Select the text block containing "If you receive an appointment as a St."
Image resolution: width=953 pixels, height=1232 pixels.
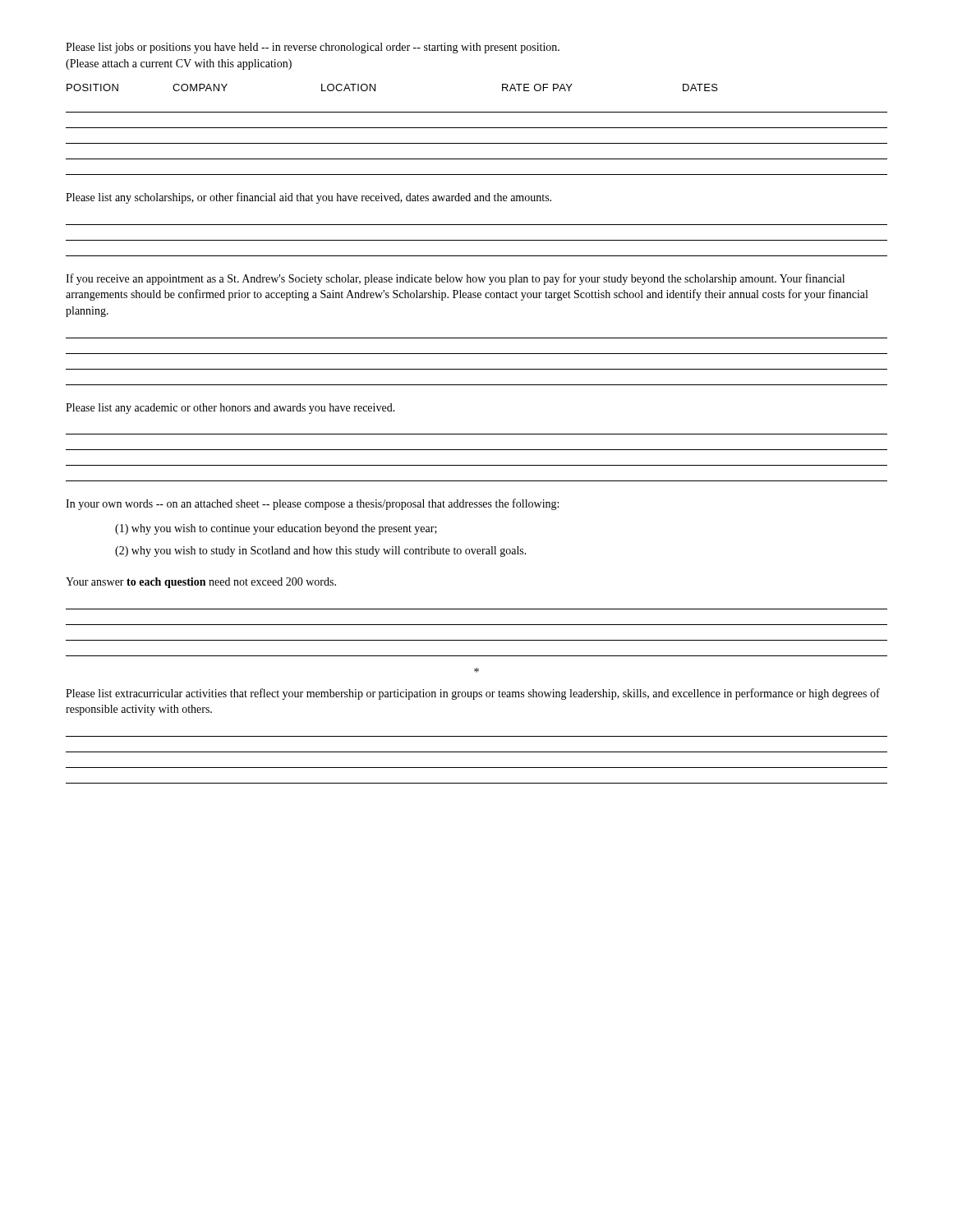467,295
